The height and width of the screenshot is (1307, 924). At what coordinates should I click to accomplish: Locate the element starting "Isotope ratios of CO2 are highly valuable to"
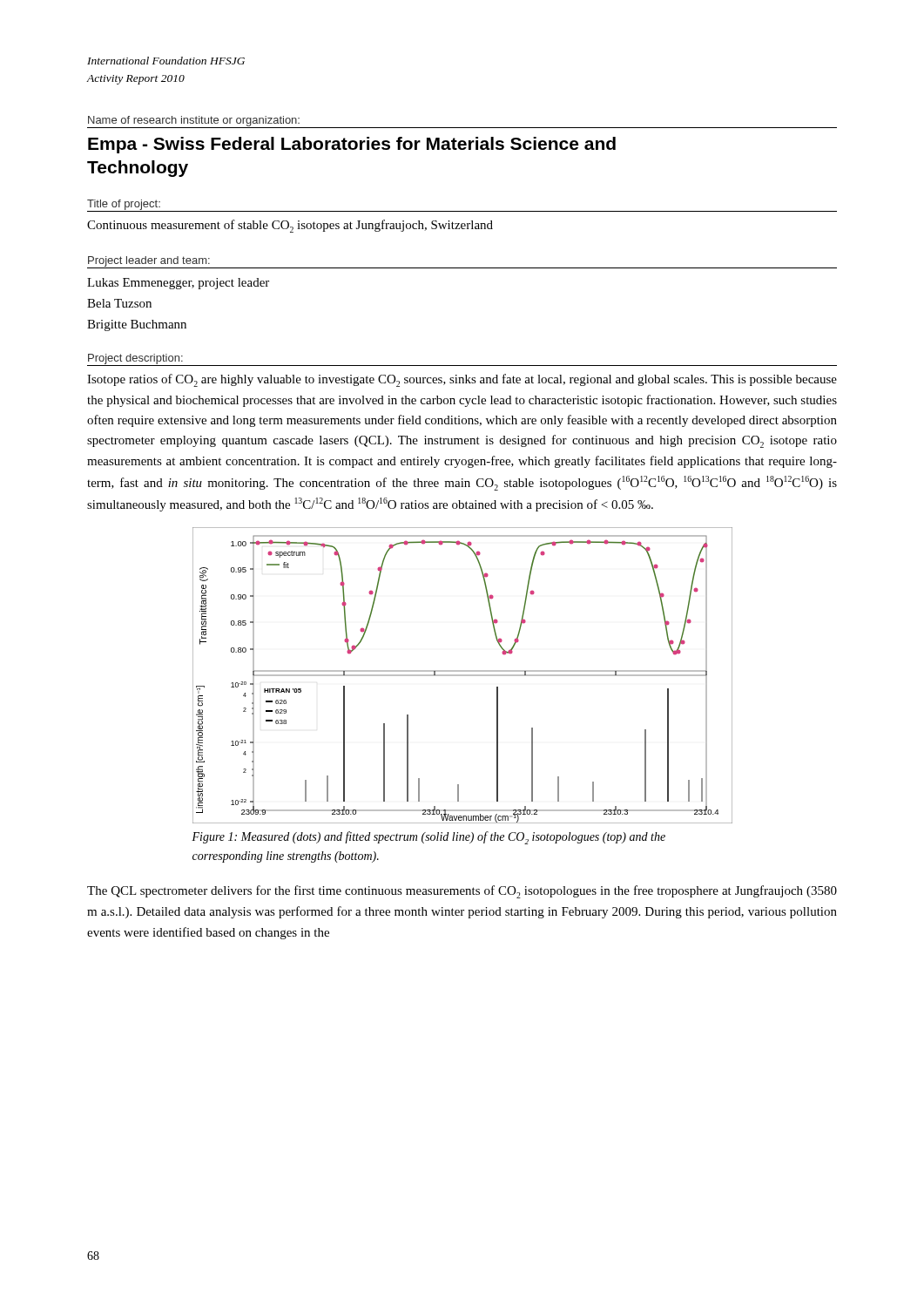pos(462,442)
